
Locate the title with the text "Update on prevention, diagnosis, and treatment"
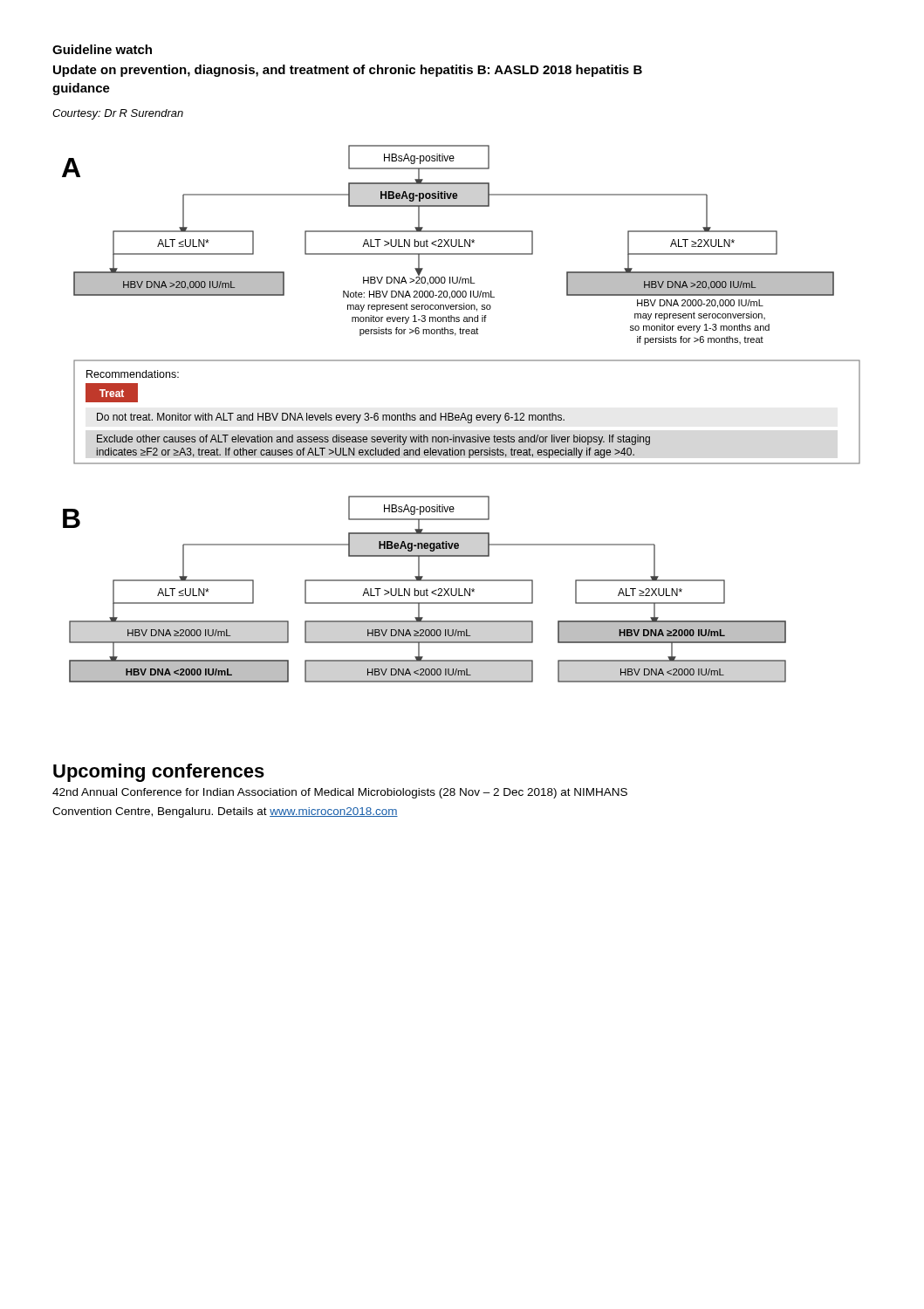click(366, 79)
